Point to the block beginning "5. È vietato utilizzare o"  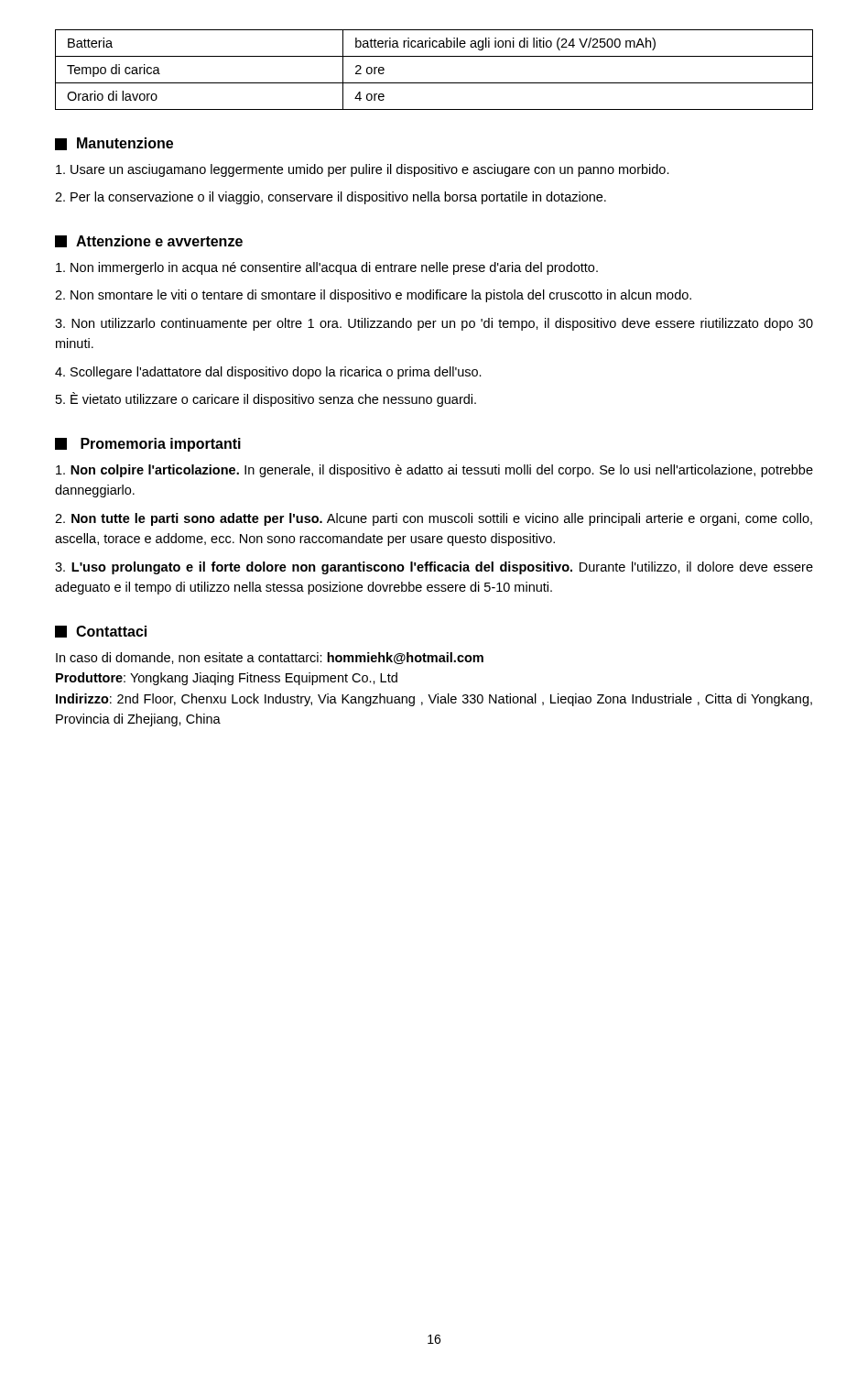click(266, 400)
